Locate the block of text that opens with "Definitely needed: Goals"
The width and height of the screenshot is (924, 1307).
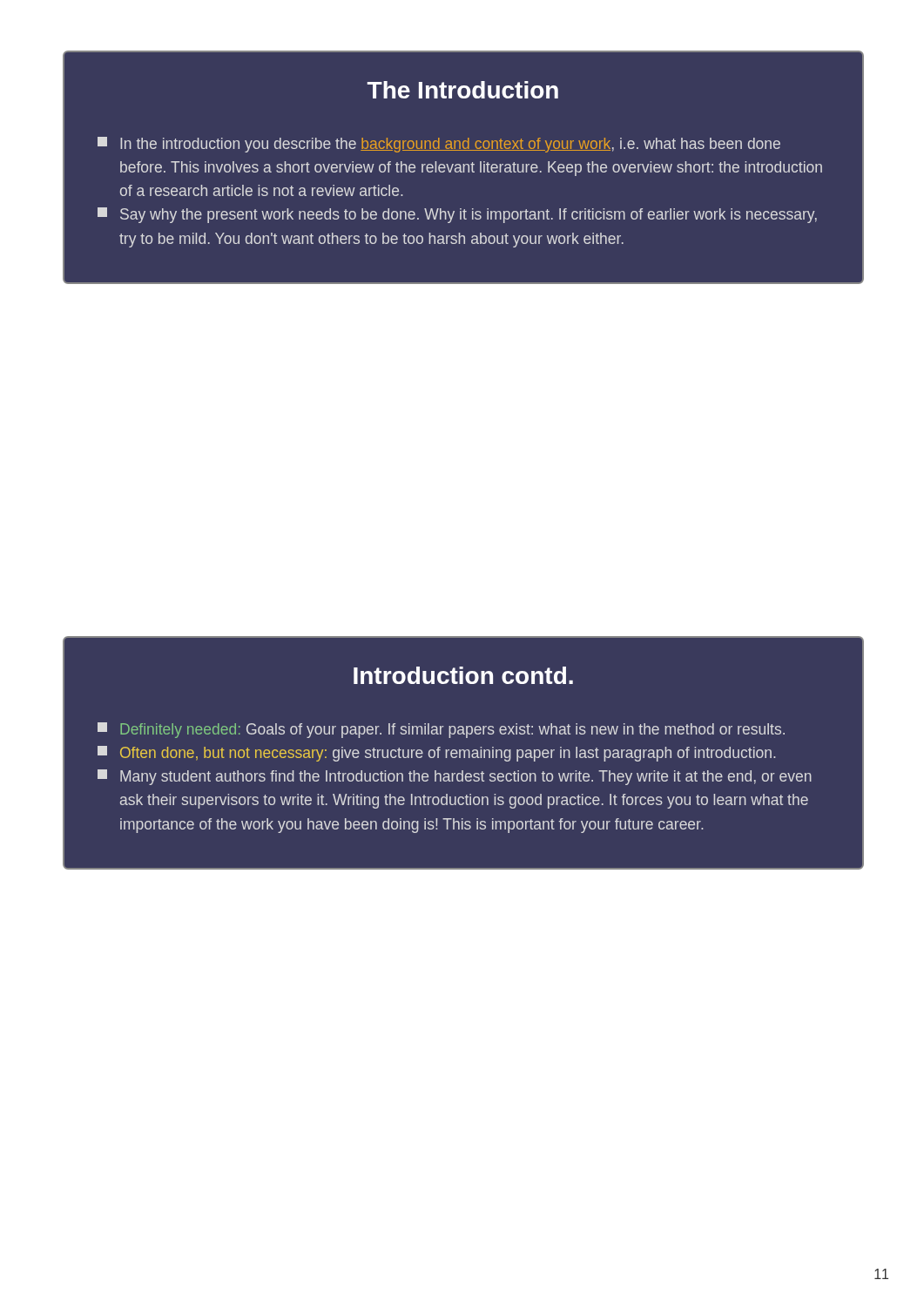point(463,730)
